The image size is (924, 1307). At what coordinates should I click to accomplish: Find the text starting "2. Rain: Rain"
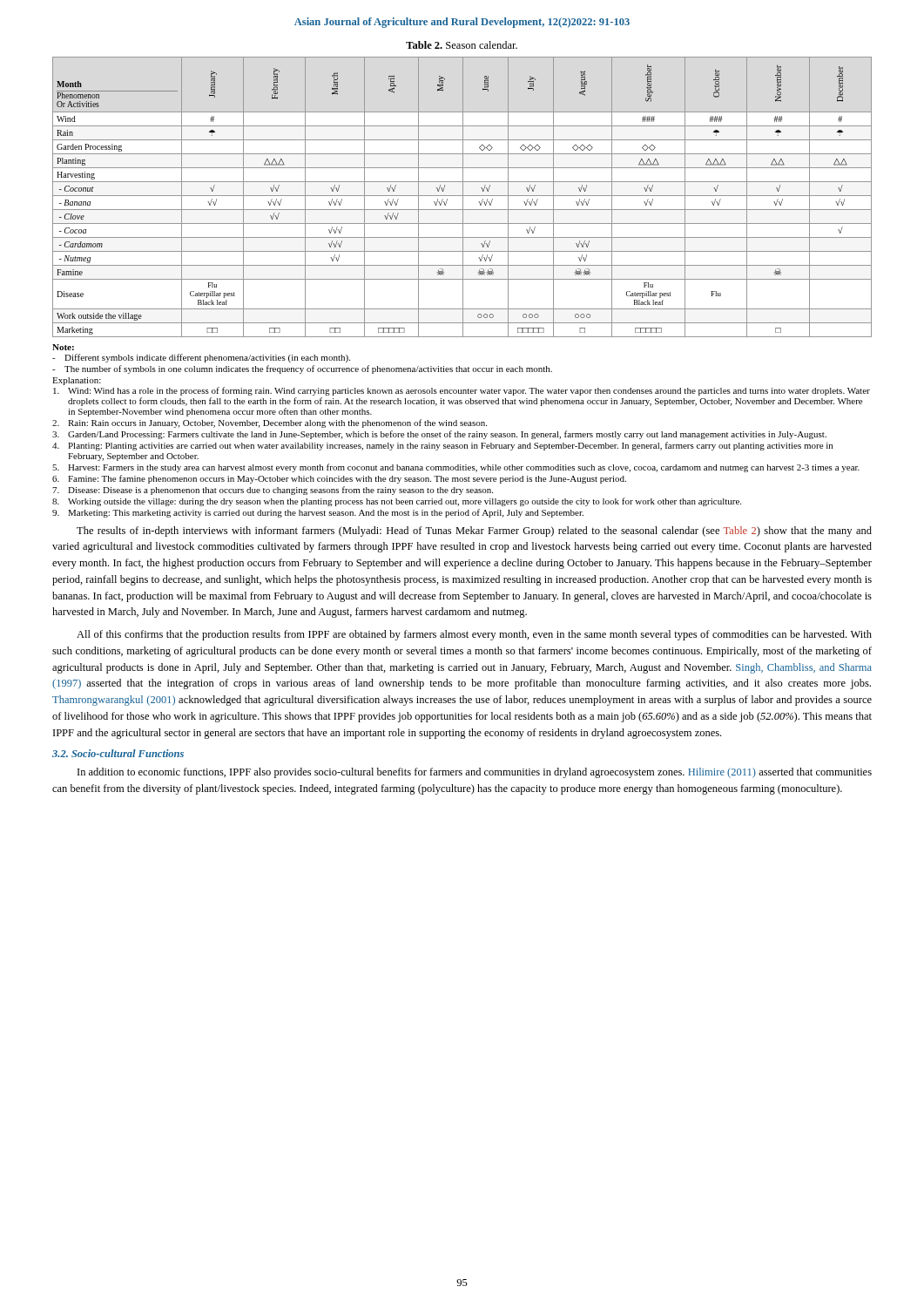point(270,422)
